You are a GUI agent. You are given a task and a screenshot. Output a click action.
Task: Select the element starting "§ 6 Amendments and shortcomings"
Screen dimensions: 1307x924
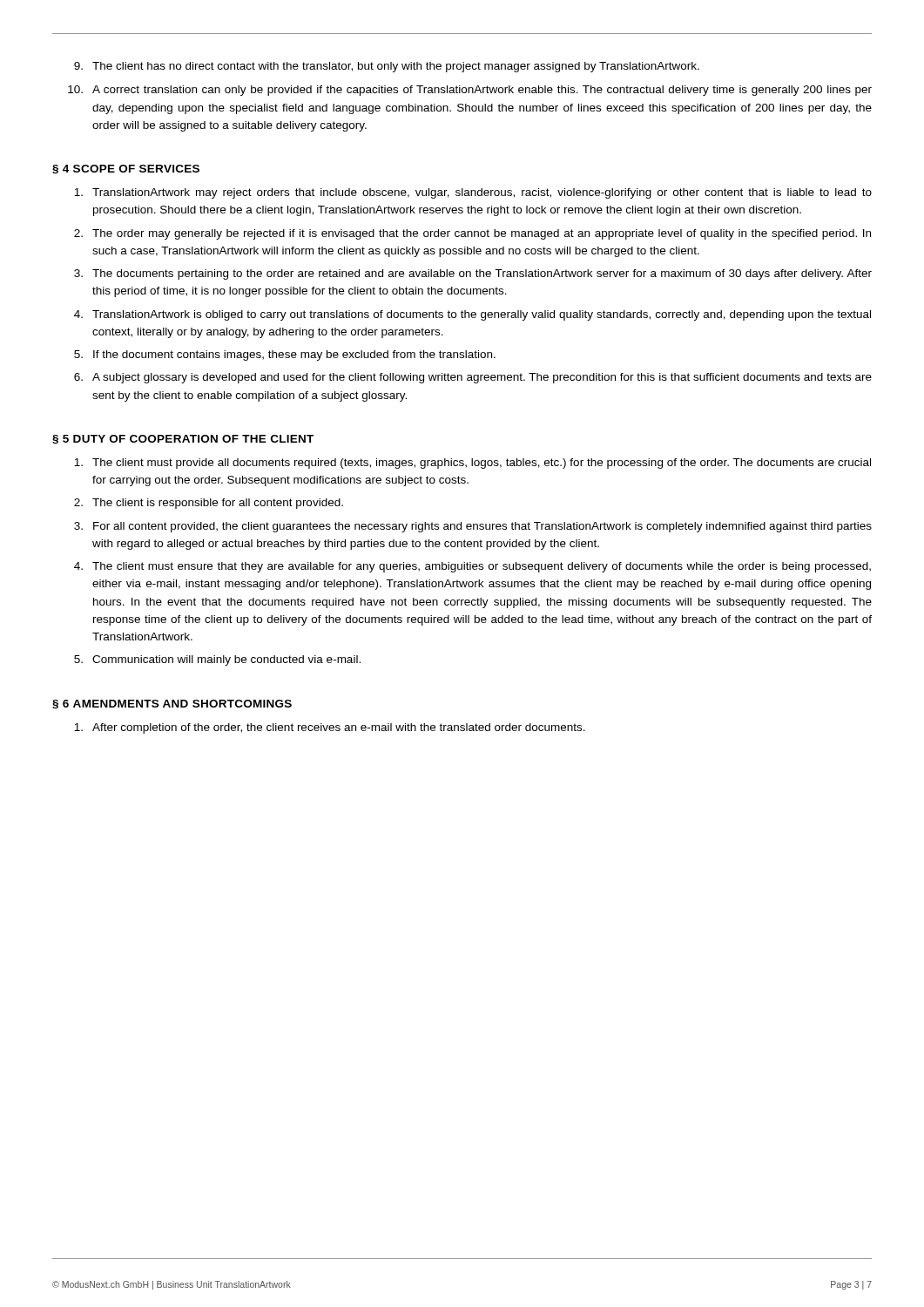coord(172,703)
